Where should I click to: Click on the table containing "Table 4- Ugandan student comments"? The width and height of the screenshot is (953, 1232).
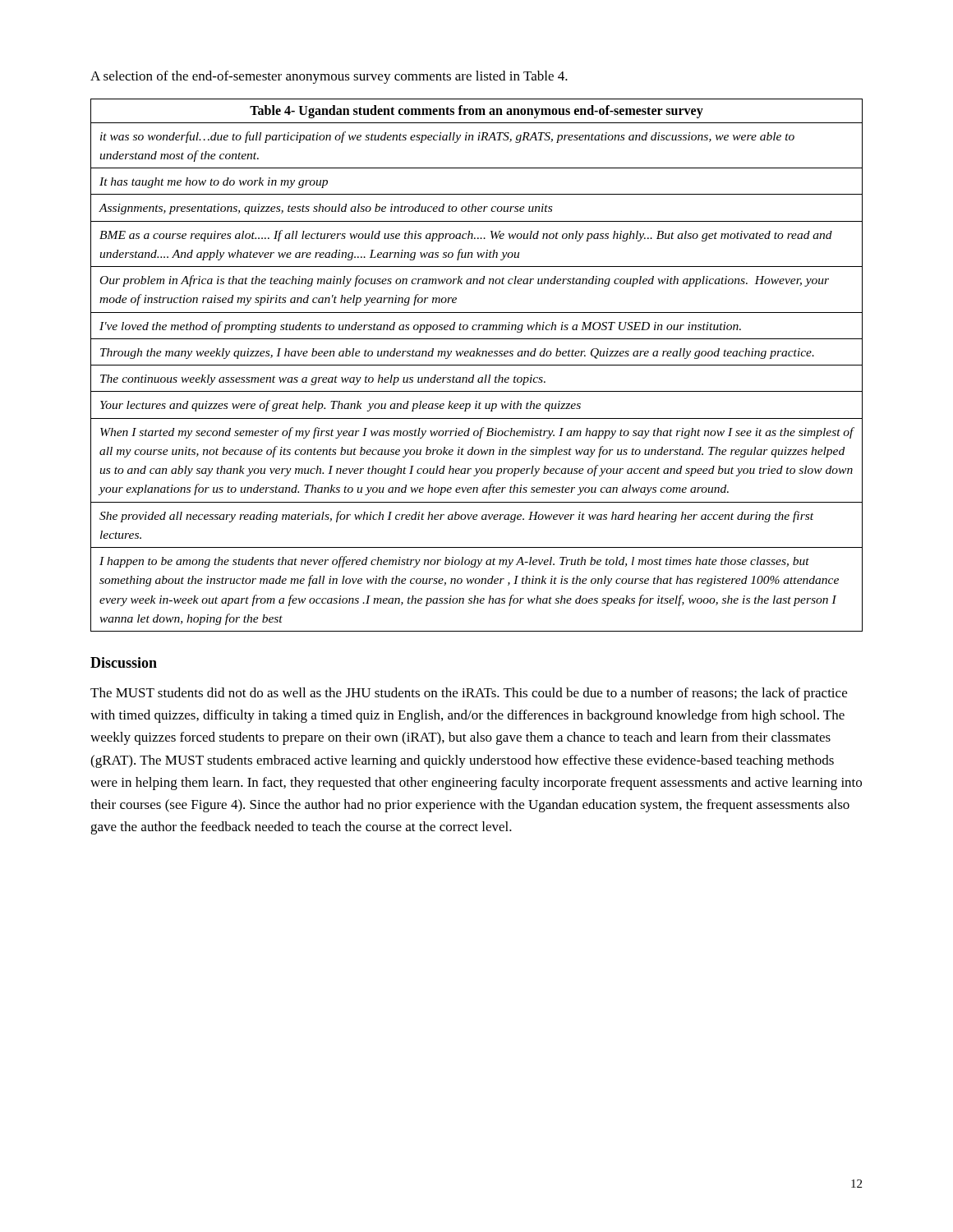coord(476,365)
